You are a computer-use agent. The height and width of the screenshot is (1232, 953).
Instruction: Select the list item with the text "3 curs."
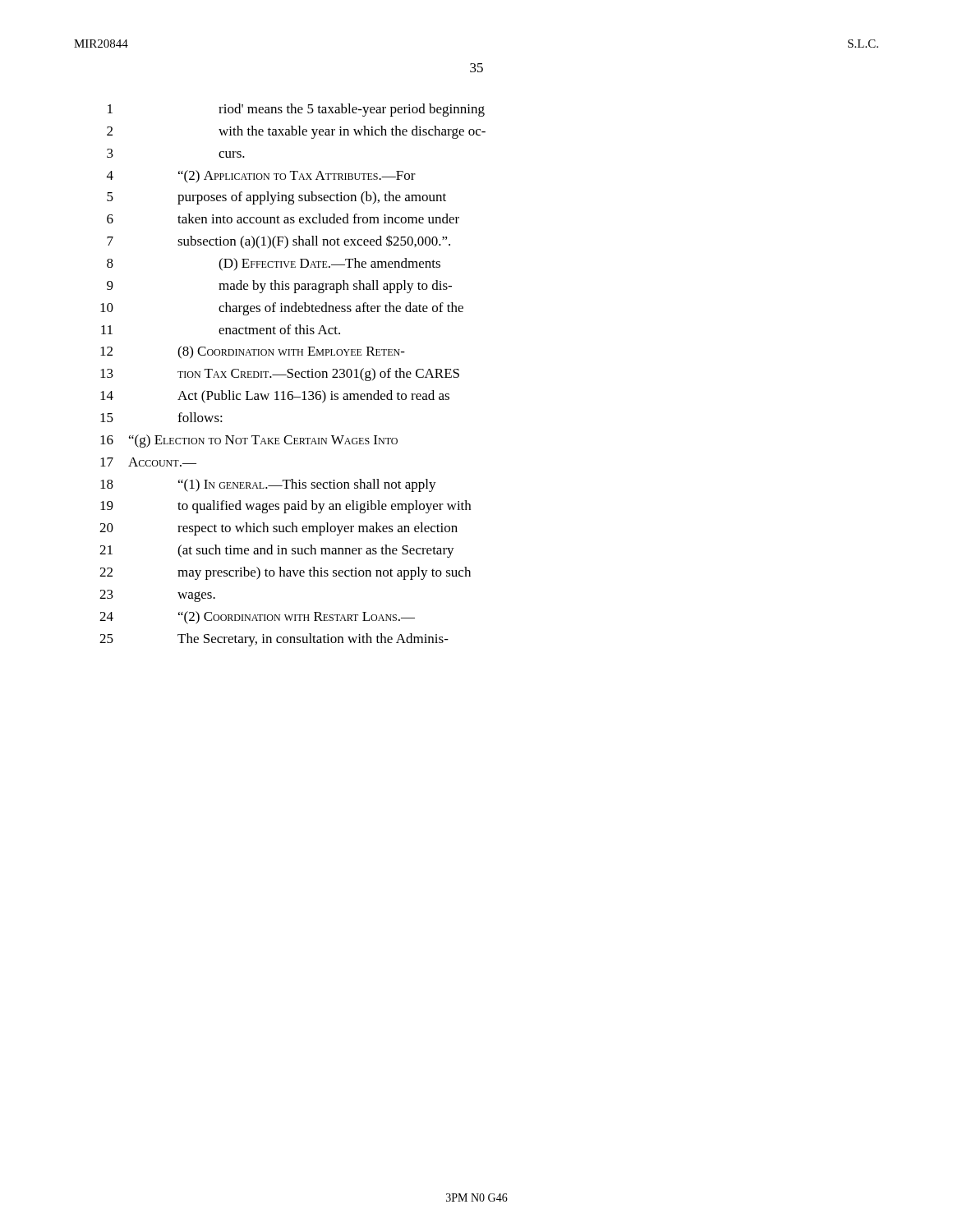coord(110,153)
